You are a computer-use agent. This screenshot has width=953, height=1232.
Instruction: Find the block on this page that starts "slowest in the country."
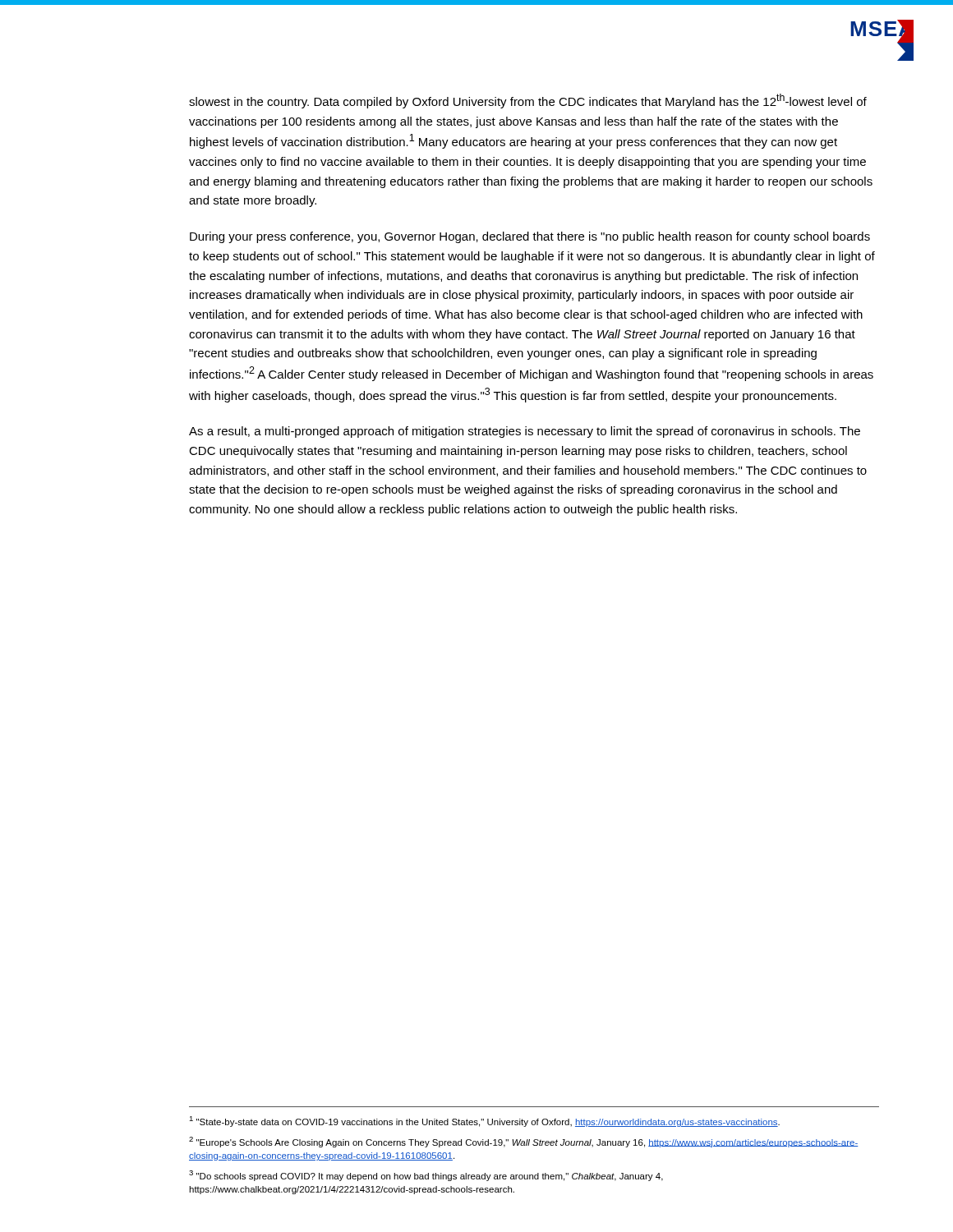pyautogui.click(x=534, y=150)
